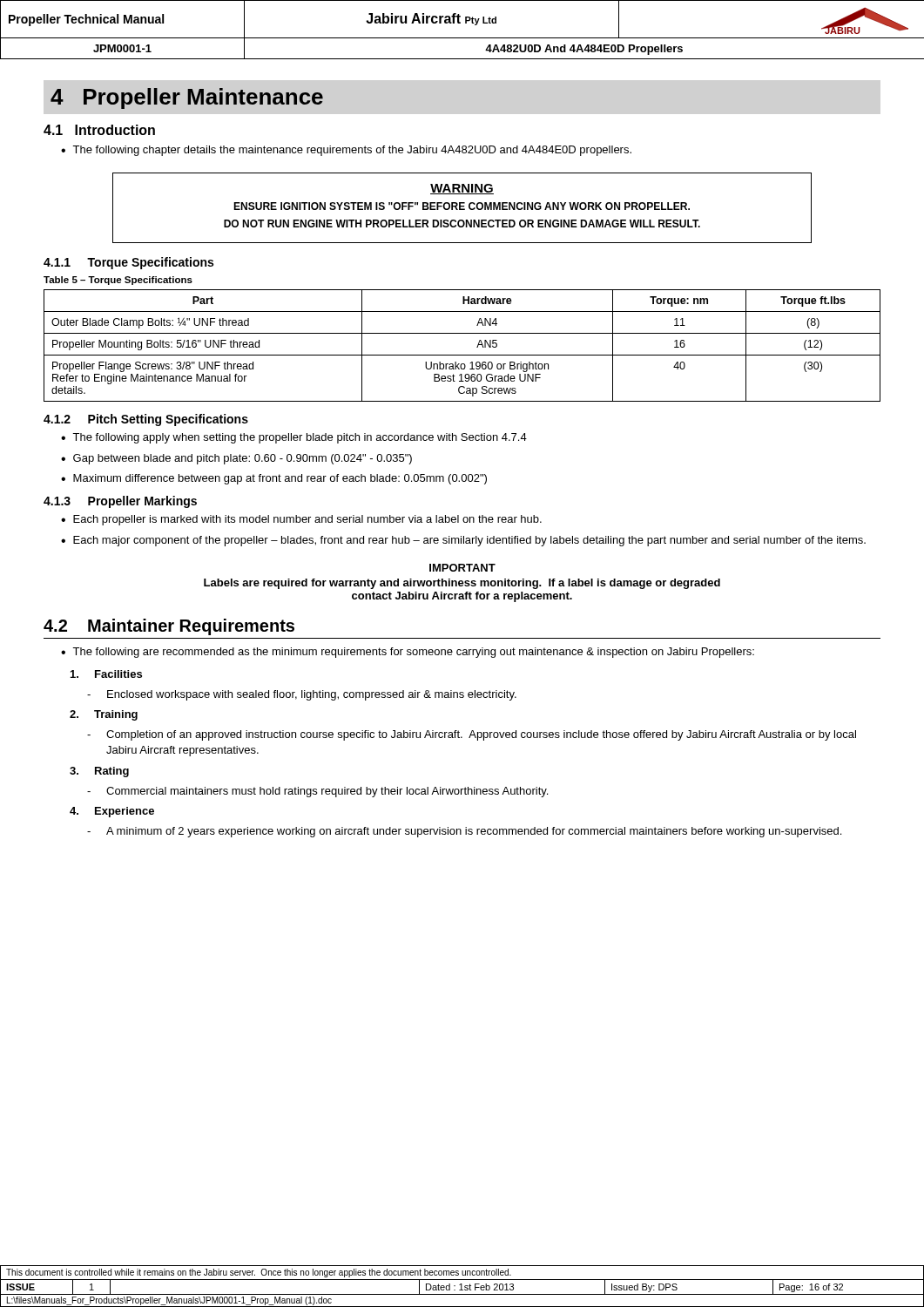Select the table that reads "Torque: nm"

[462, 345]
